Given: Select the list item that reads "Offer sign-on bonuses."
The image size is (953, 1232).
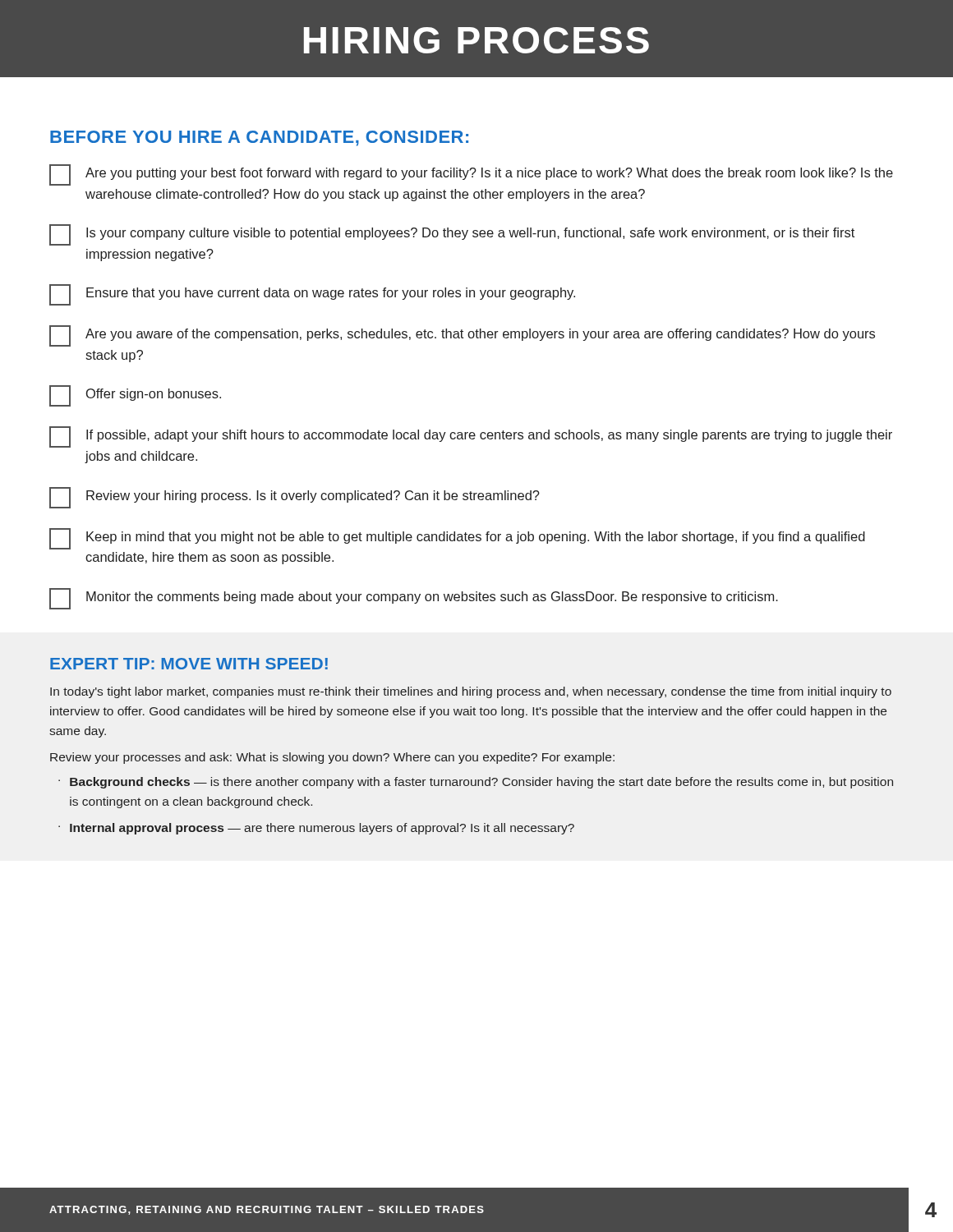Looking at the screenshot, I should point(136,395).
